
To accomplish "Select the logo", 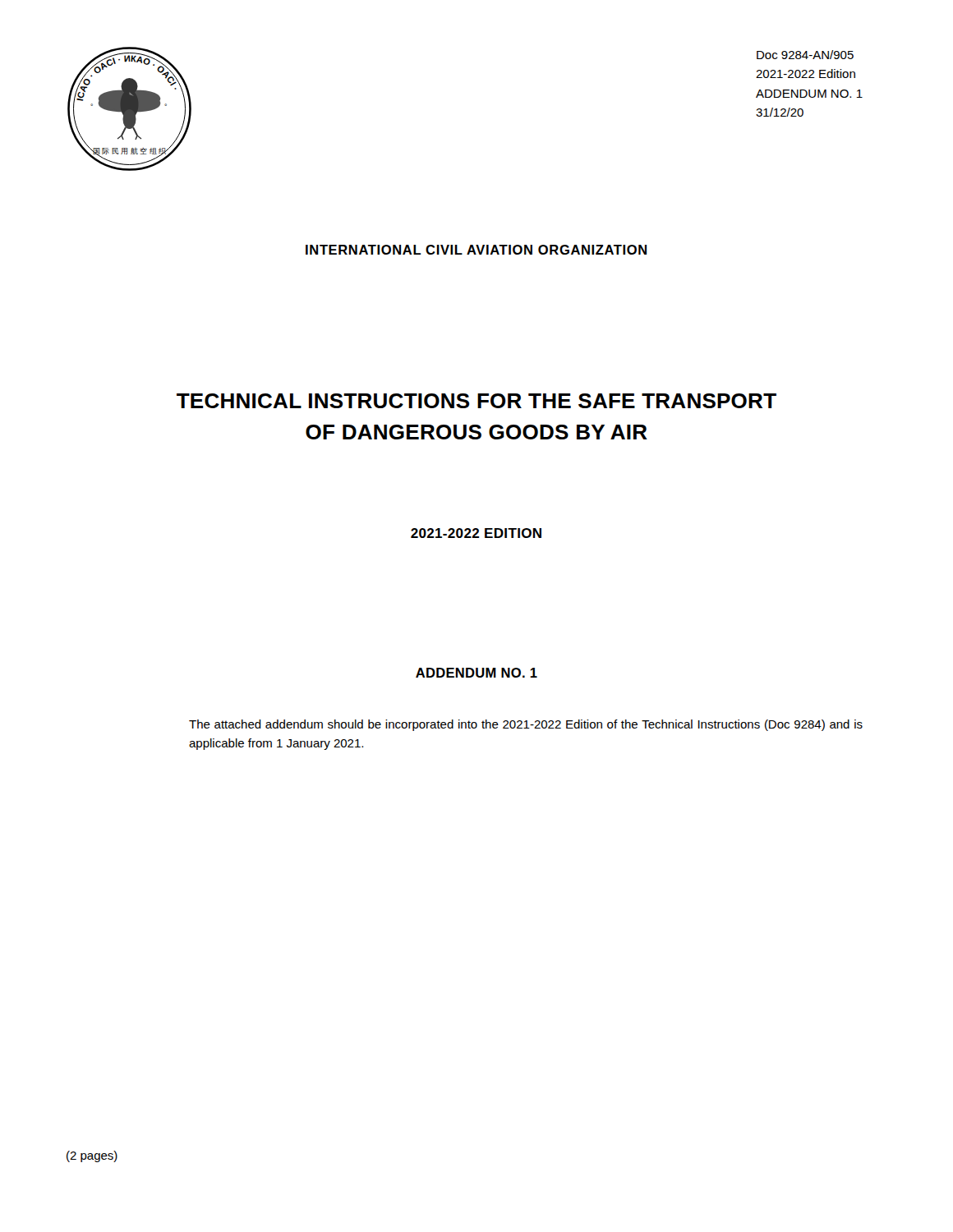I will point(131,111).
